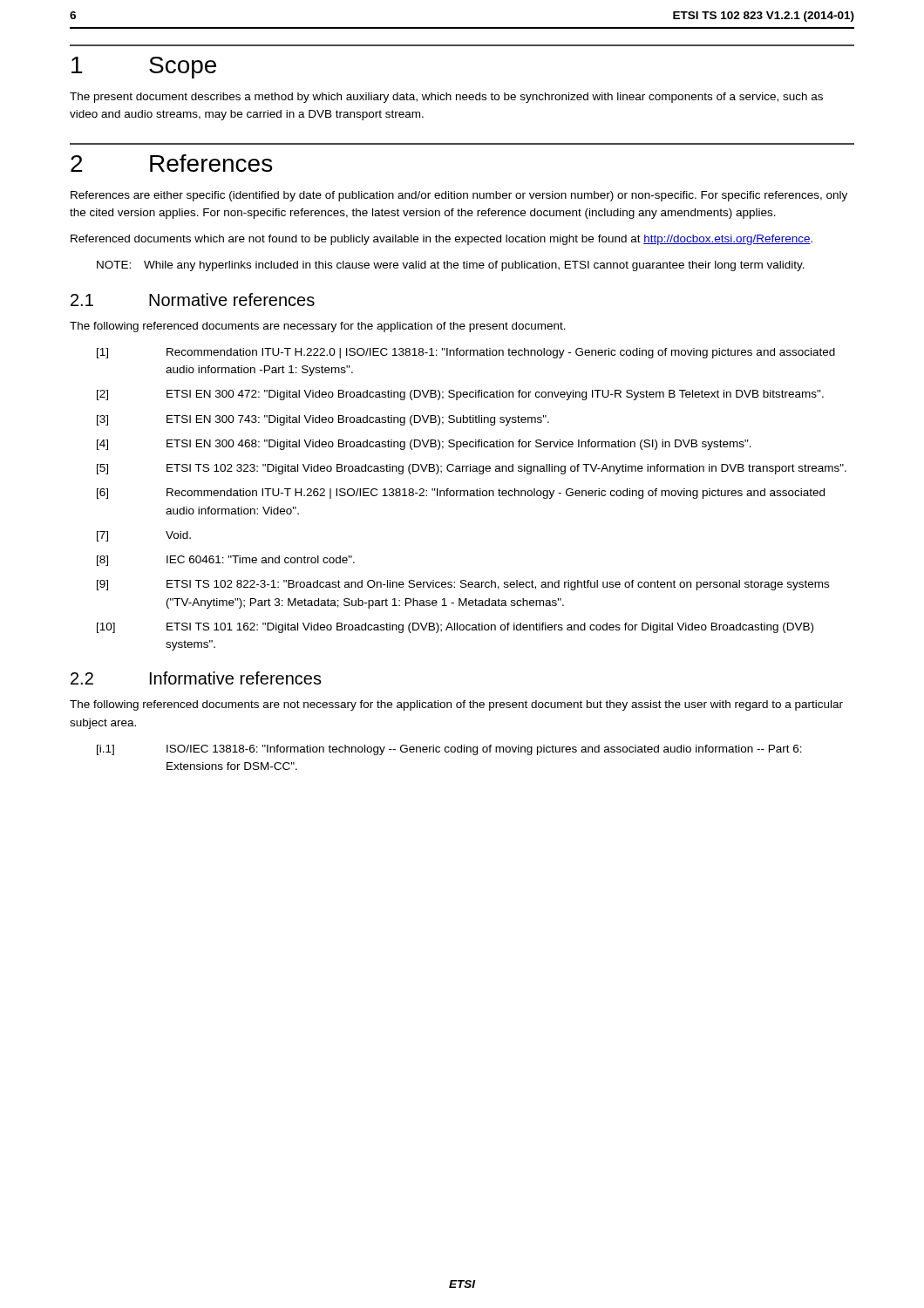Locate the text block that reads "The present document"
Screen dimensions: 1308x924
tap(447, 105)
